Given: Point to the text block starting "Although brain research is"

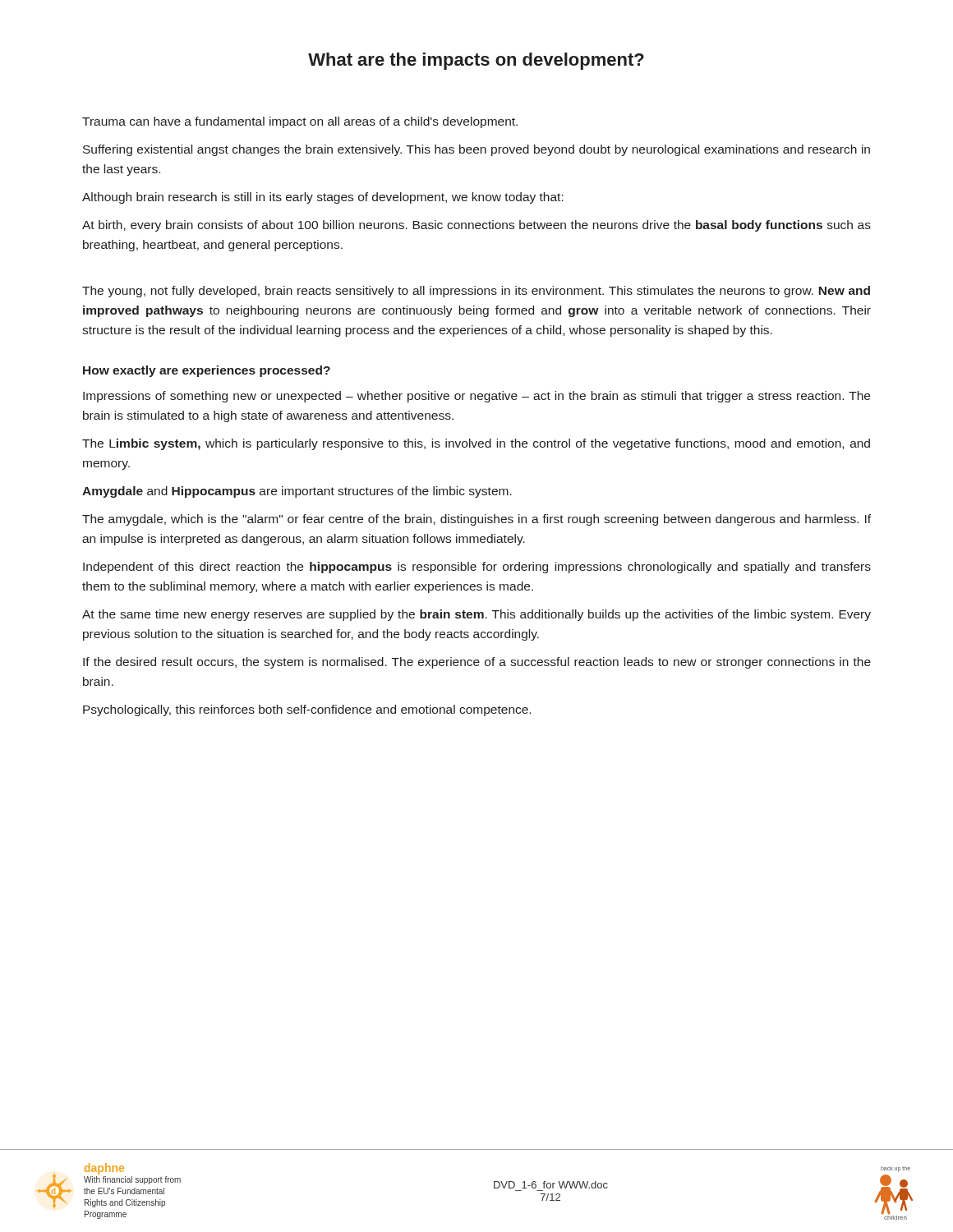Looking at the screenshot, I should pos(323,197).
